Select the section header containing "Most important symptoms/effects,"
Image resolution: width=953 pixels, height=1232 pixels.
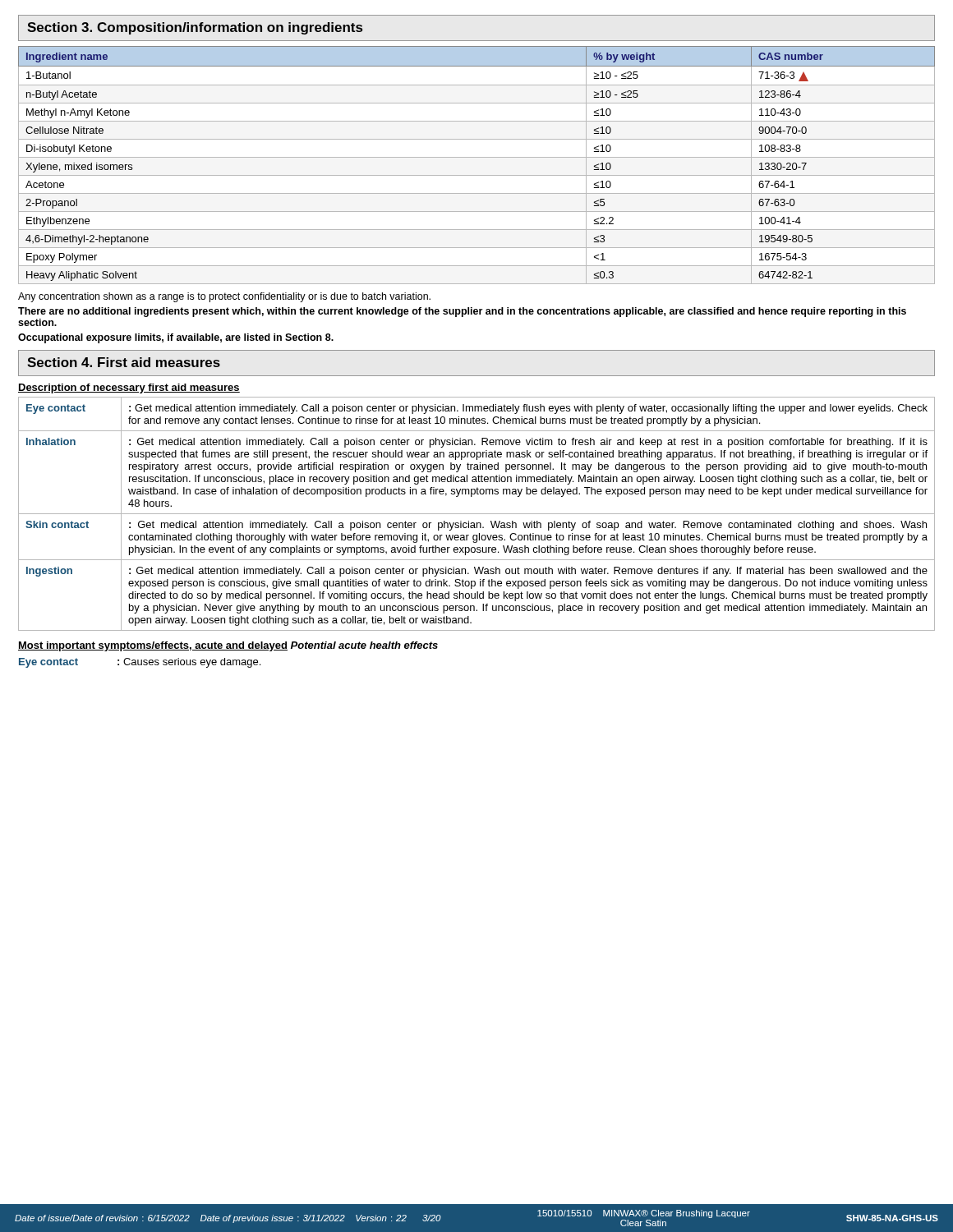coord(153,645)
